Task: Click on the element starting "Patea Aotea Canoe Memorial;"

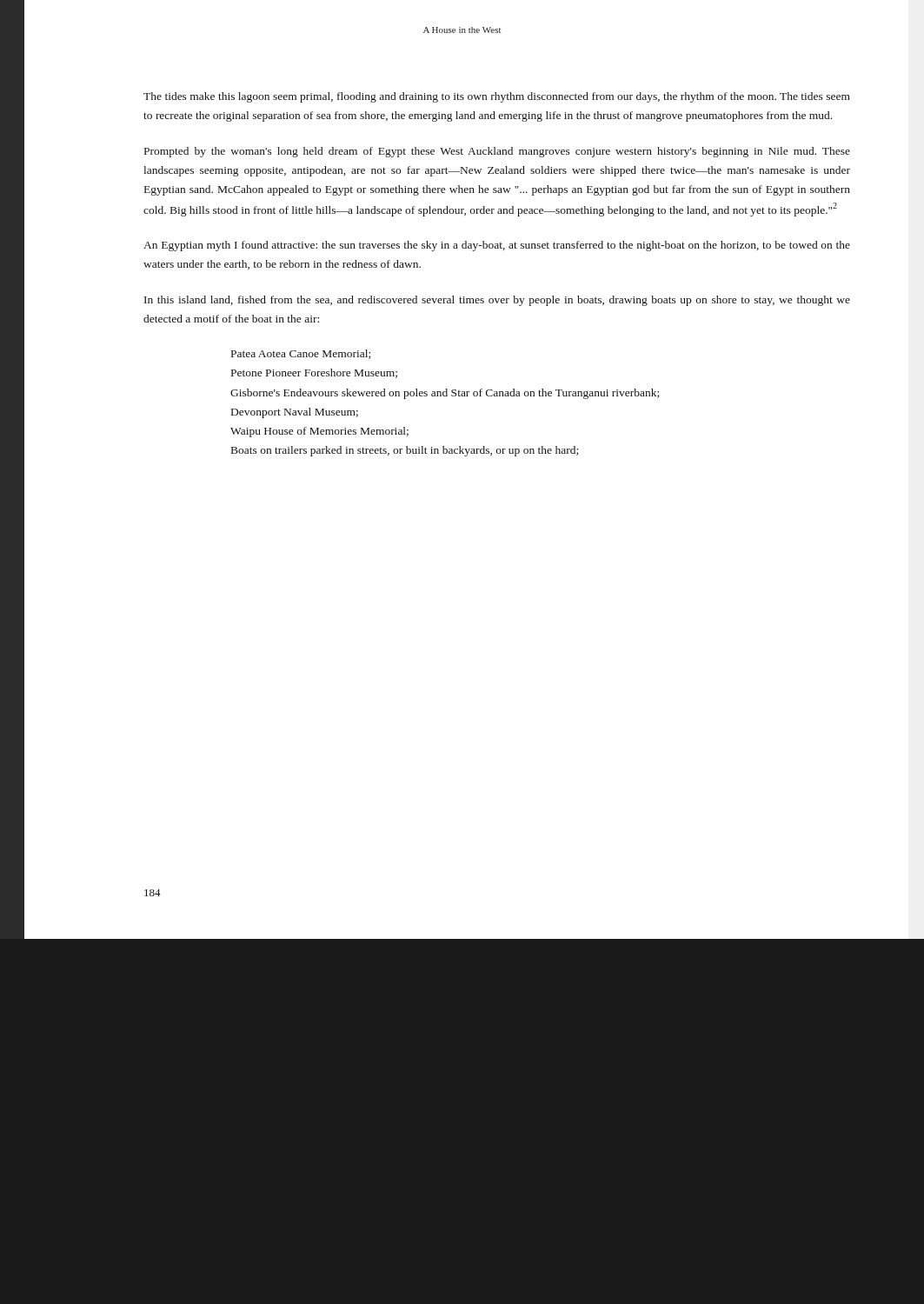Action: (301, 354)
